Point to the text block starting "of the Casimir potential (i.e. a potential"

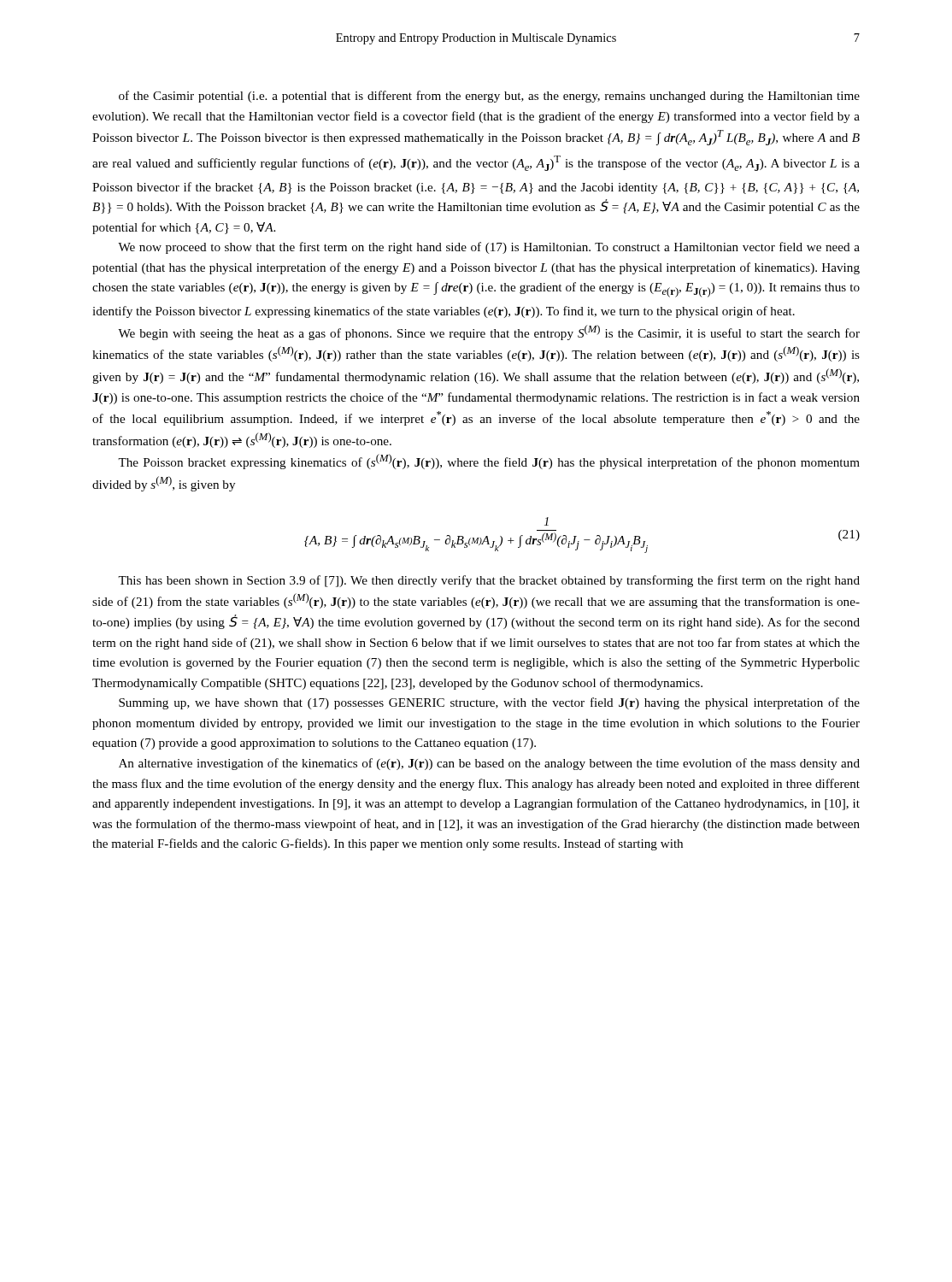pos(476,161)
